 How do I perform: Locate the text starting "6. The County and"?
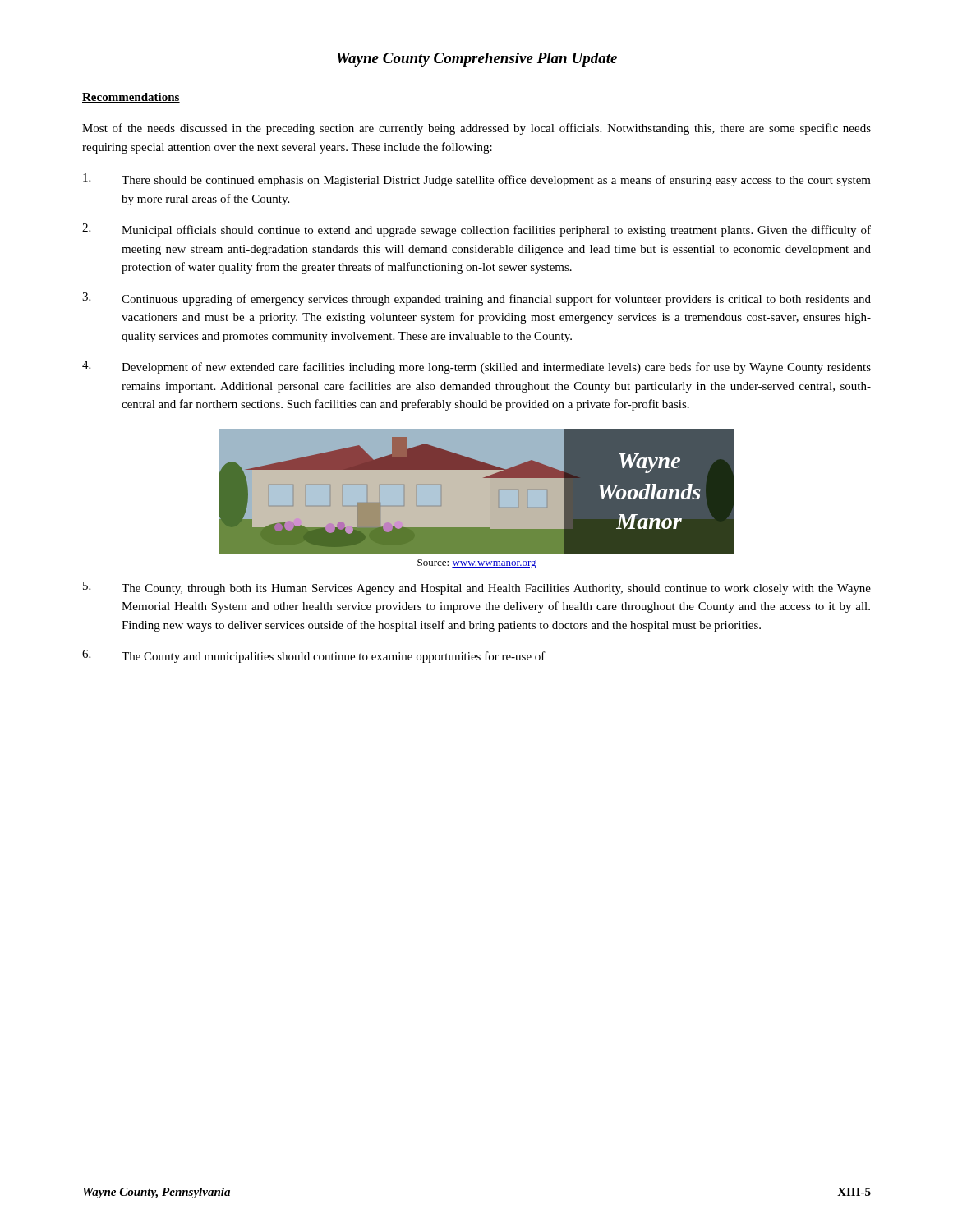(x=476, y=656)
